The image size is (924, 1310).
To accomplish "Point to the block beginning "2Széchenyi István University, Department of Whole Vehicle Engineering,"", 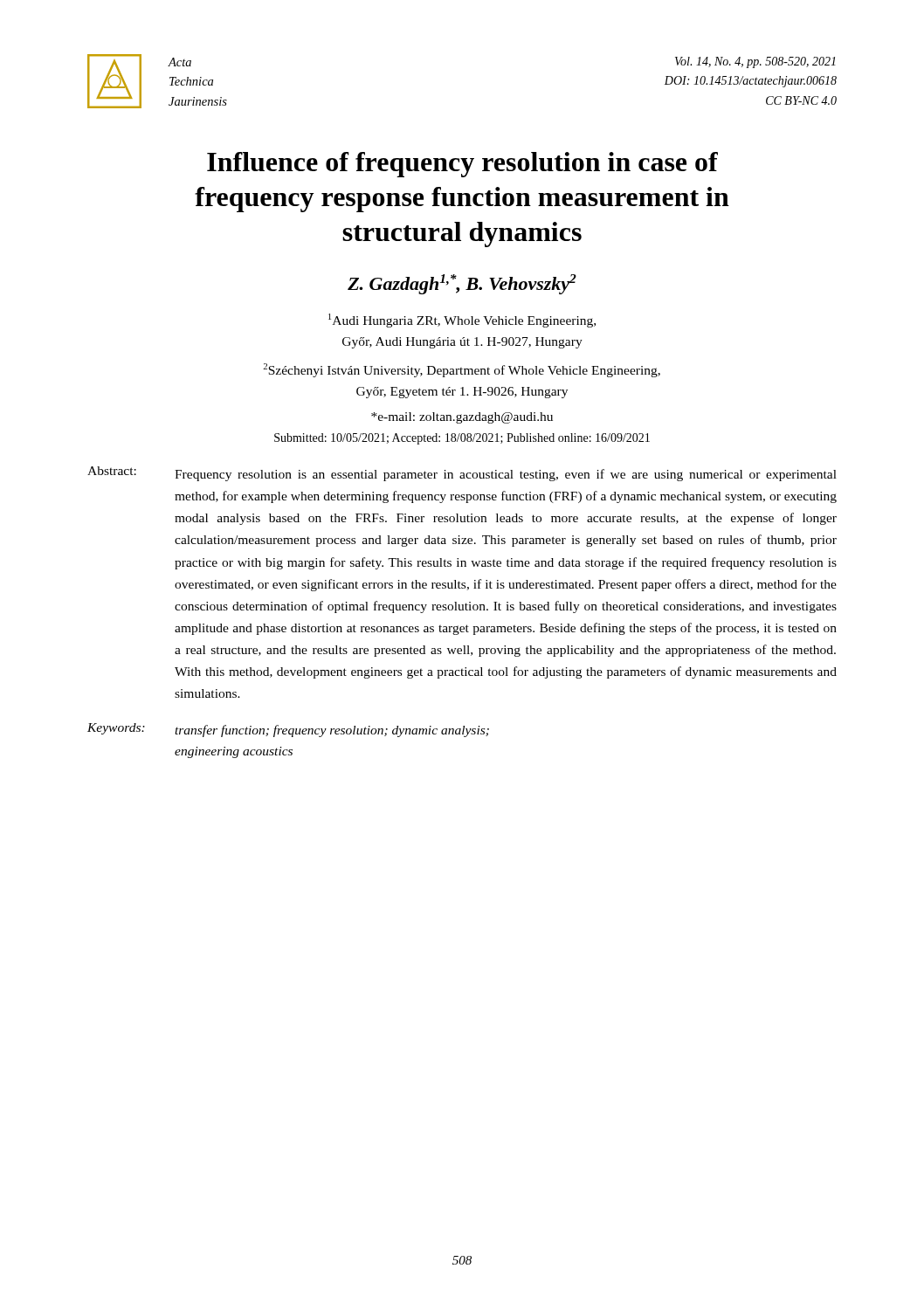I will (462, 380).
